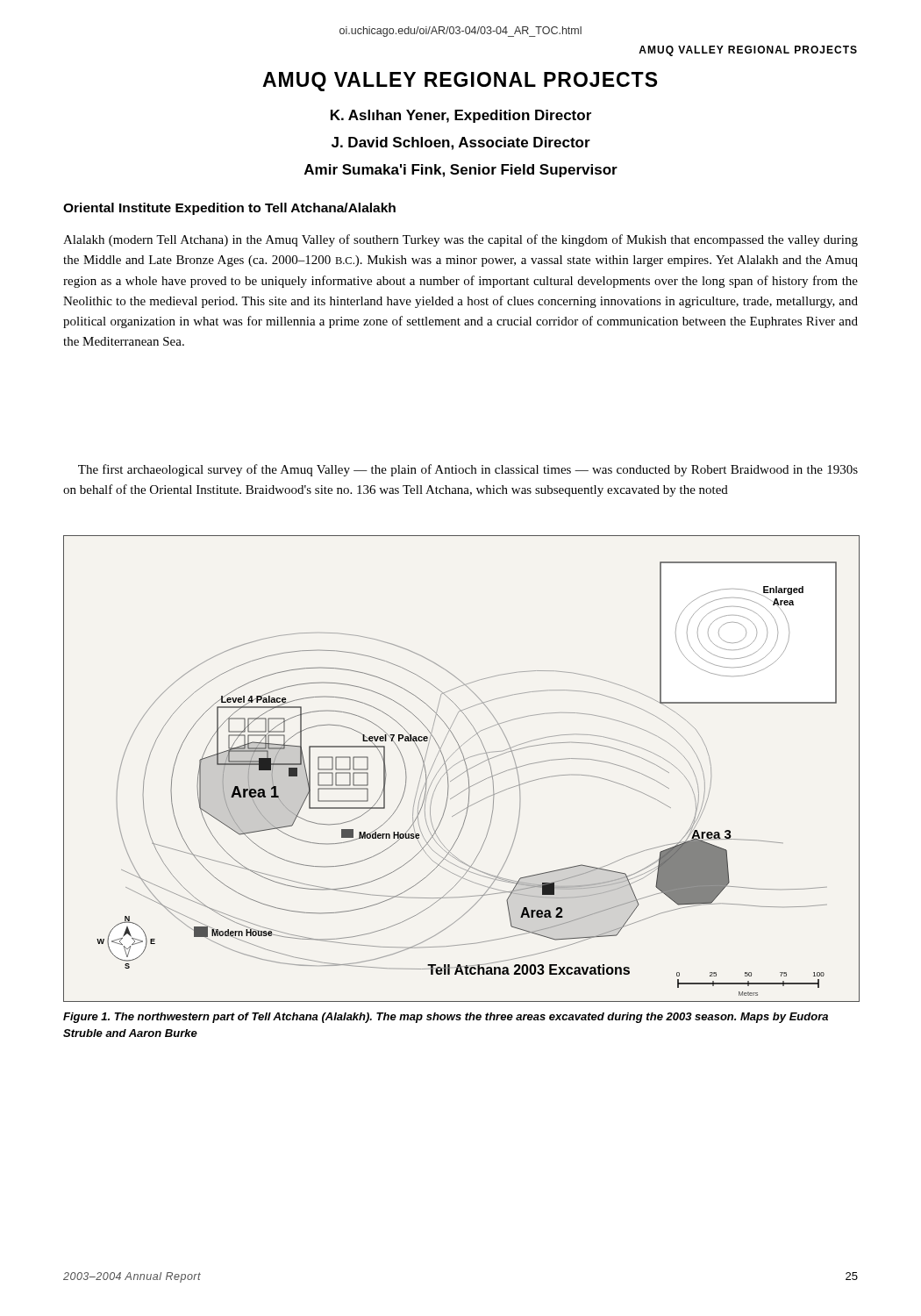Click on the text block with the text "Alalakh (modern Tell Atchana) in the Amuq Valley"
This screenshot has height=1316, width=921.
coord(460,291)
